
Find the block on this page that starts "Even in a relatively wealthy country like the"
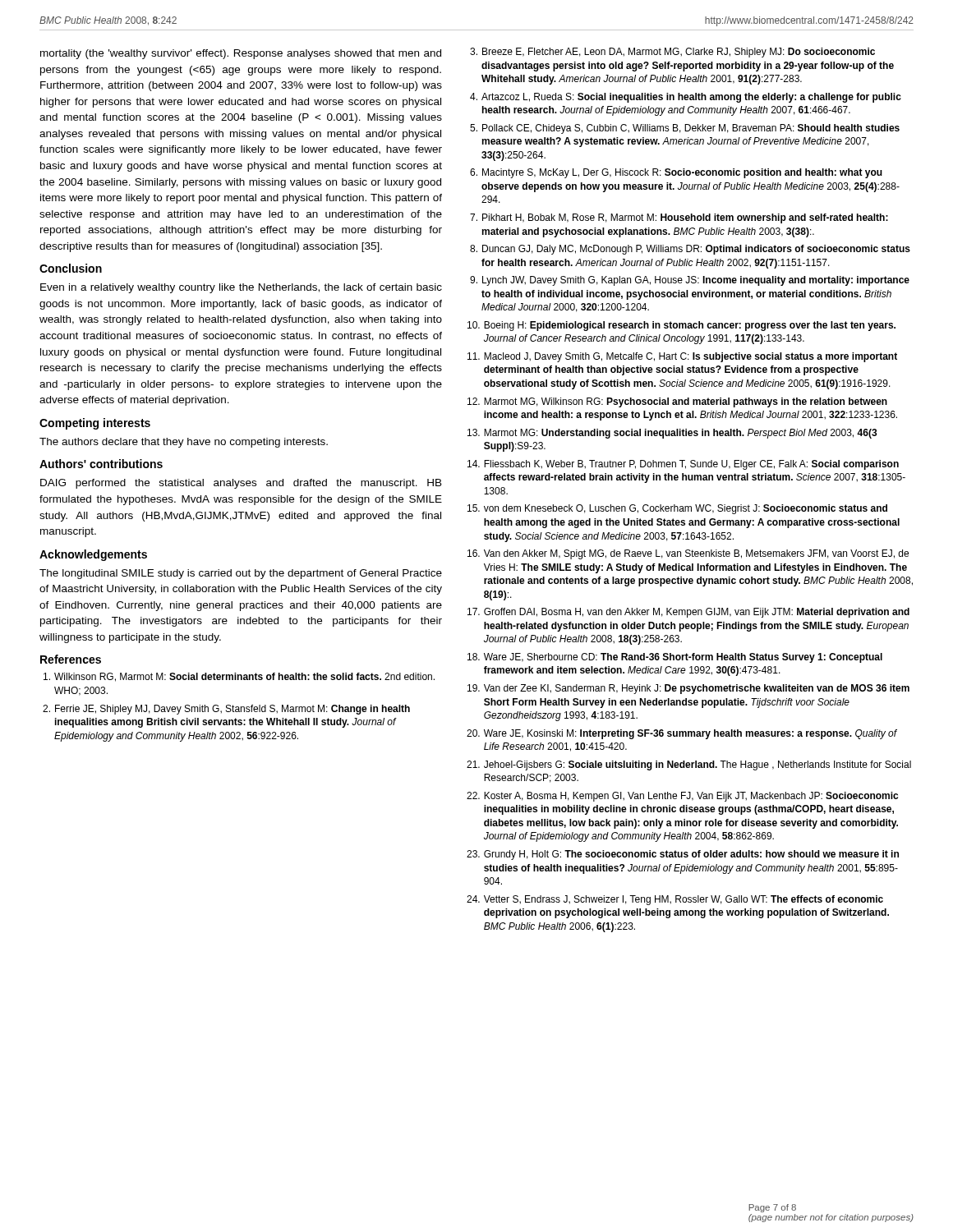[241, 344]
